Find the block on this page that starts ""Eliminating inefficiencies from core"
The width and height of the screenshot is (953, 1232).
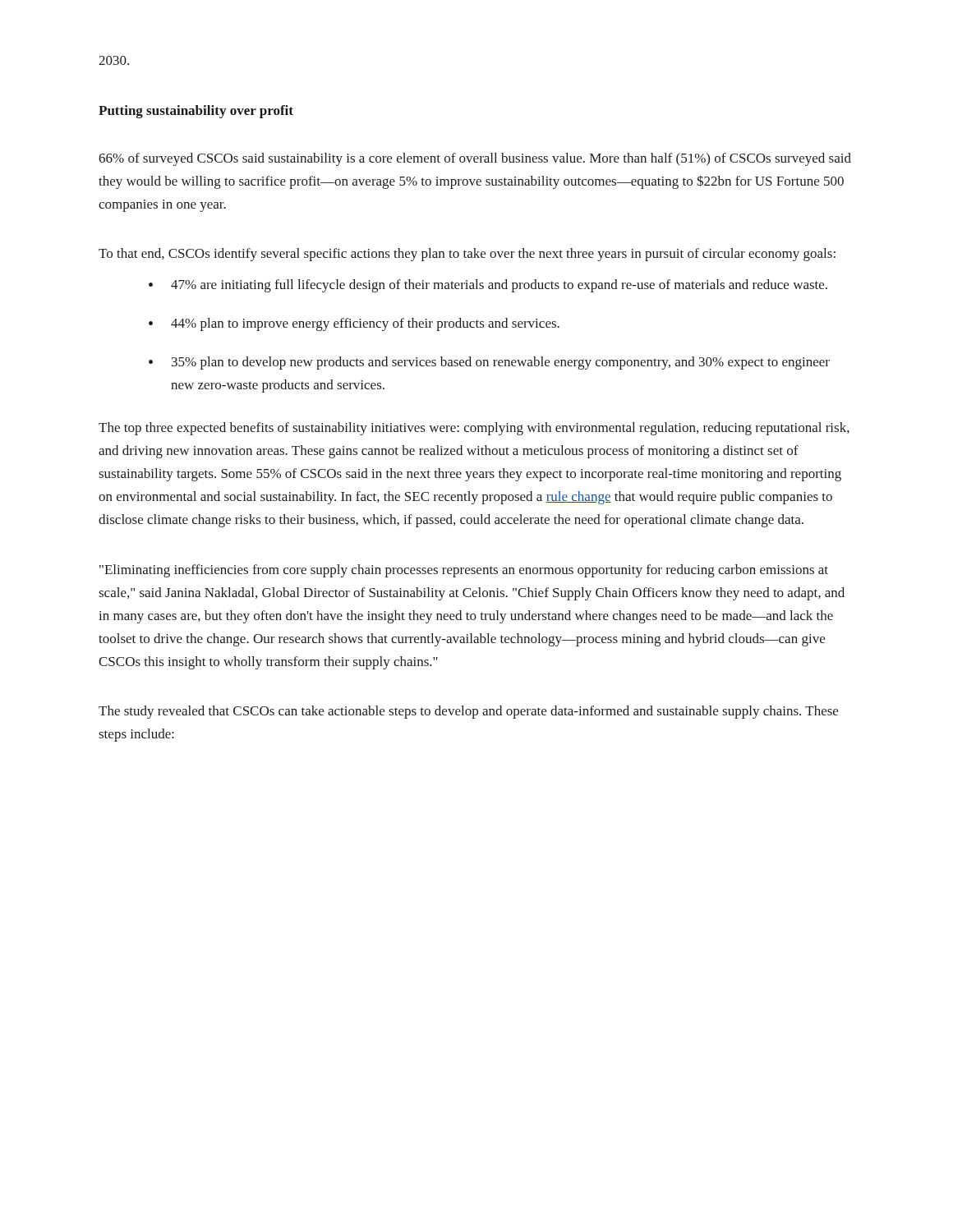[x=472, y=615]
